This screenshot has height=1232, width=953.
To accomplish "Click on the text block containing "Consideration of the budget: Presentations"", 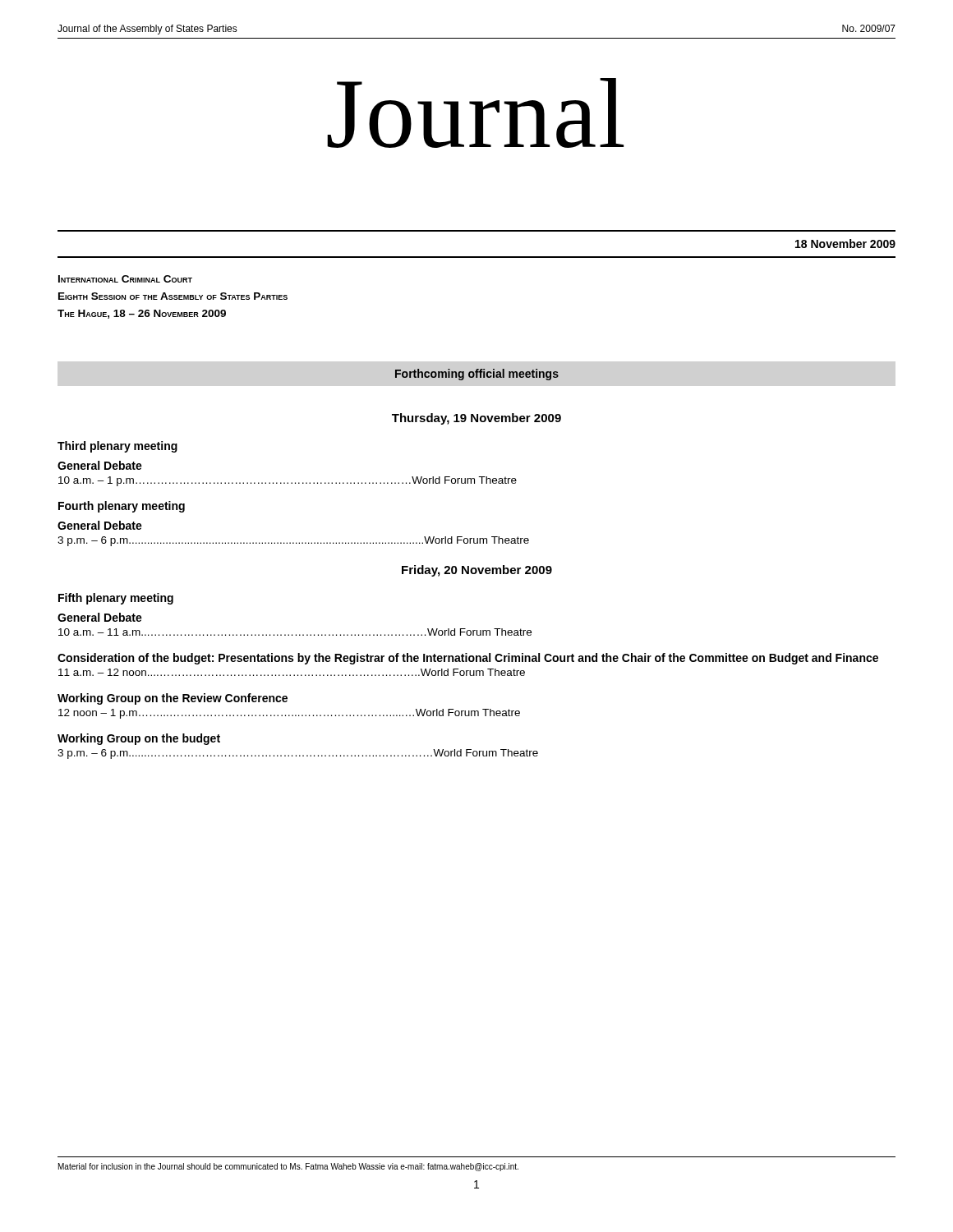I will click(468, 658).
